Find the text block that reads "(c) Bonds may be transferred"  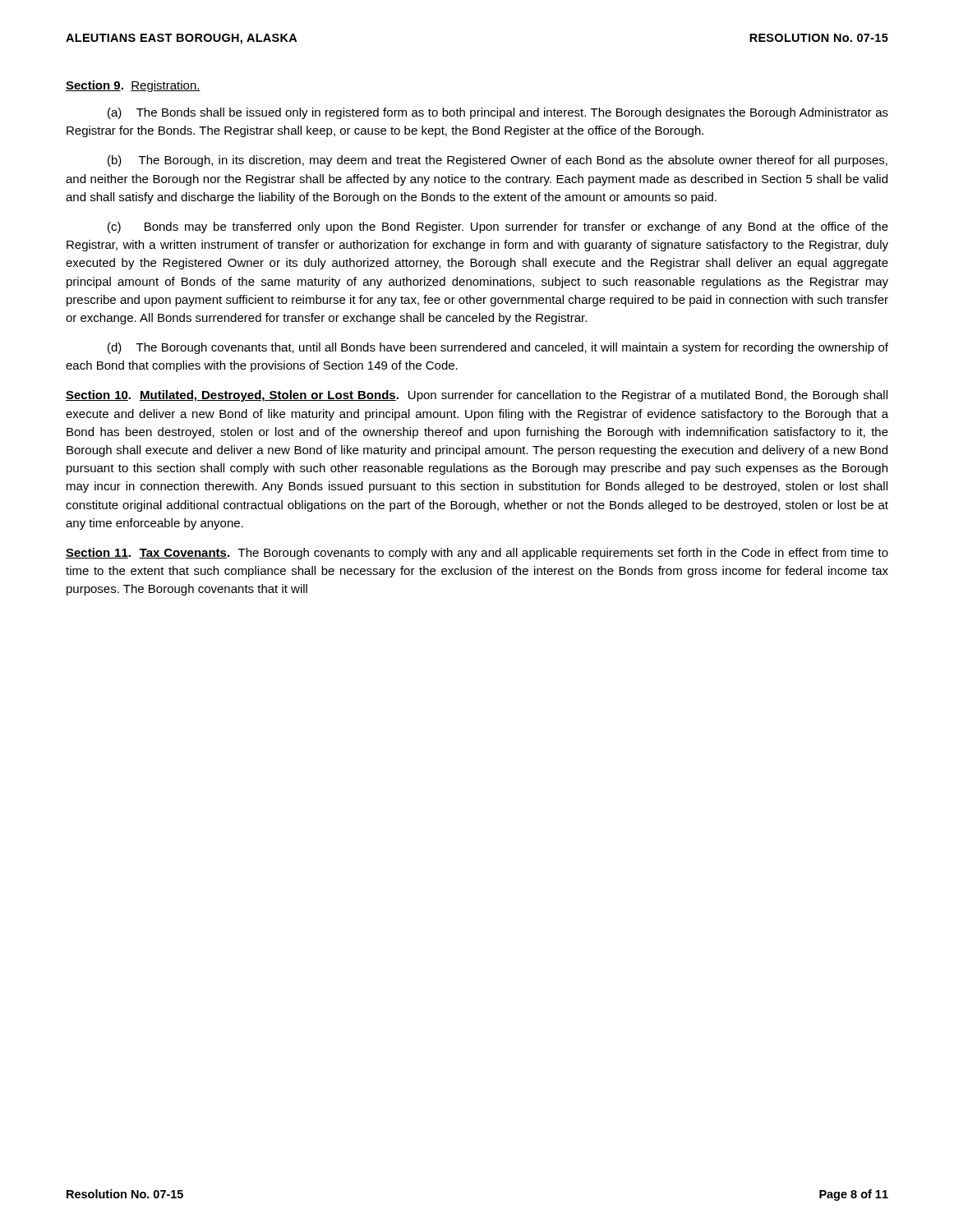tap(477, 272)
